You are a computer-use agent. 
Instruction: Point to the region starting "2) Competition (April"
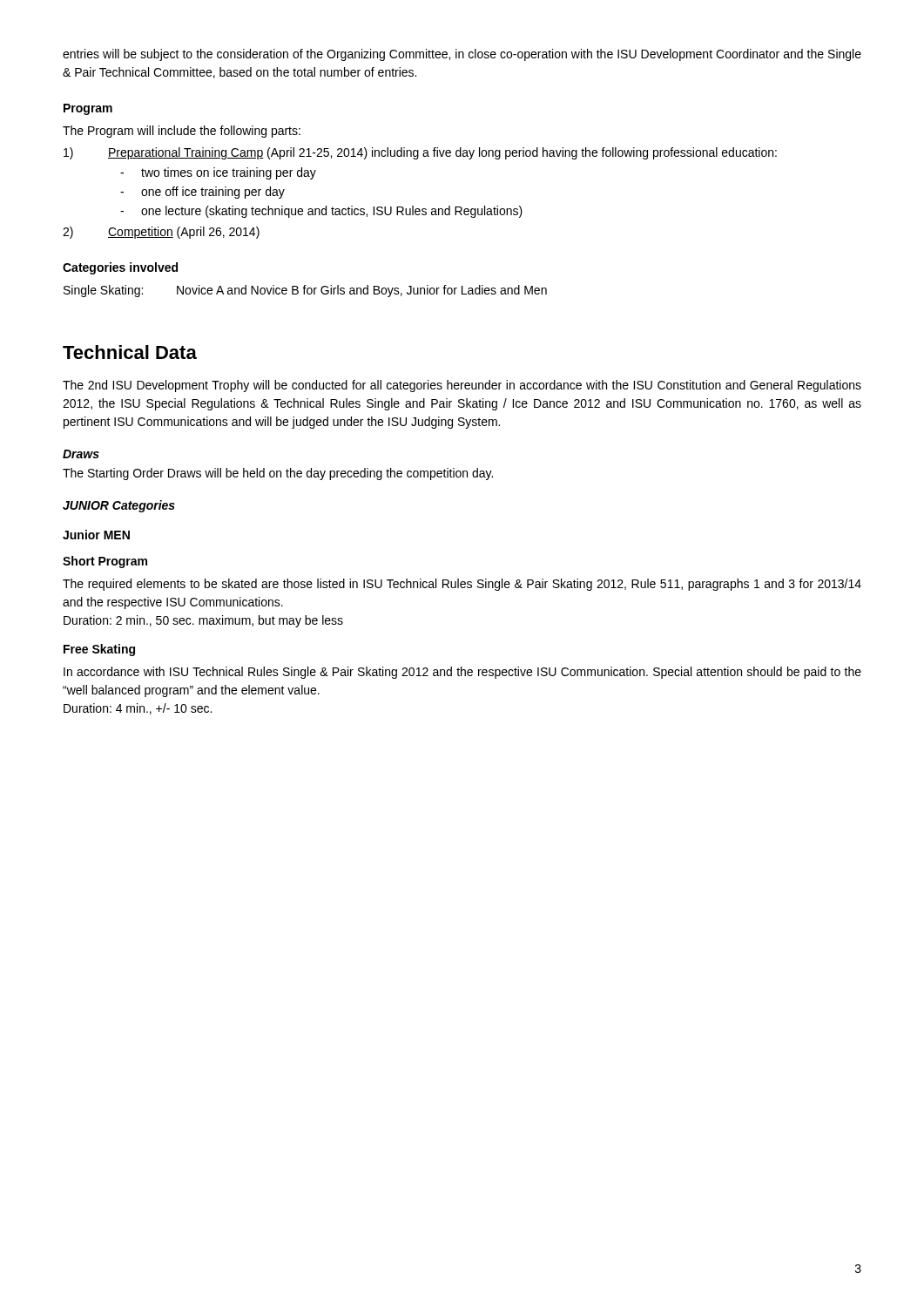point(161,233)
